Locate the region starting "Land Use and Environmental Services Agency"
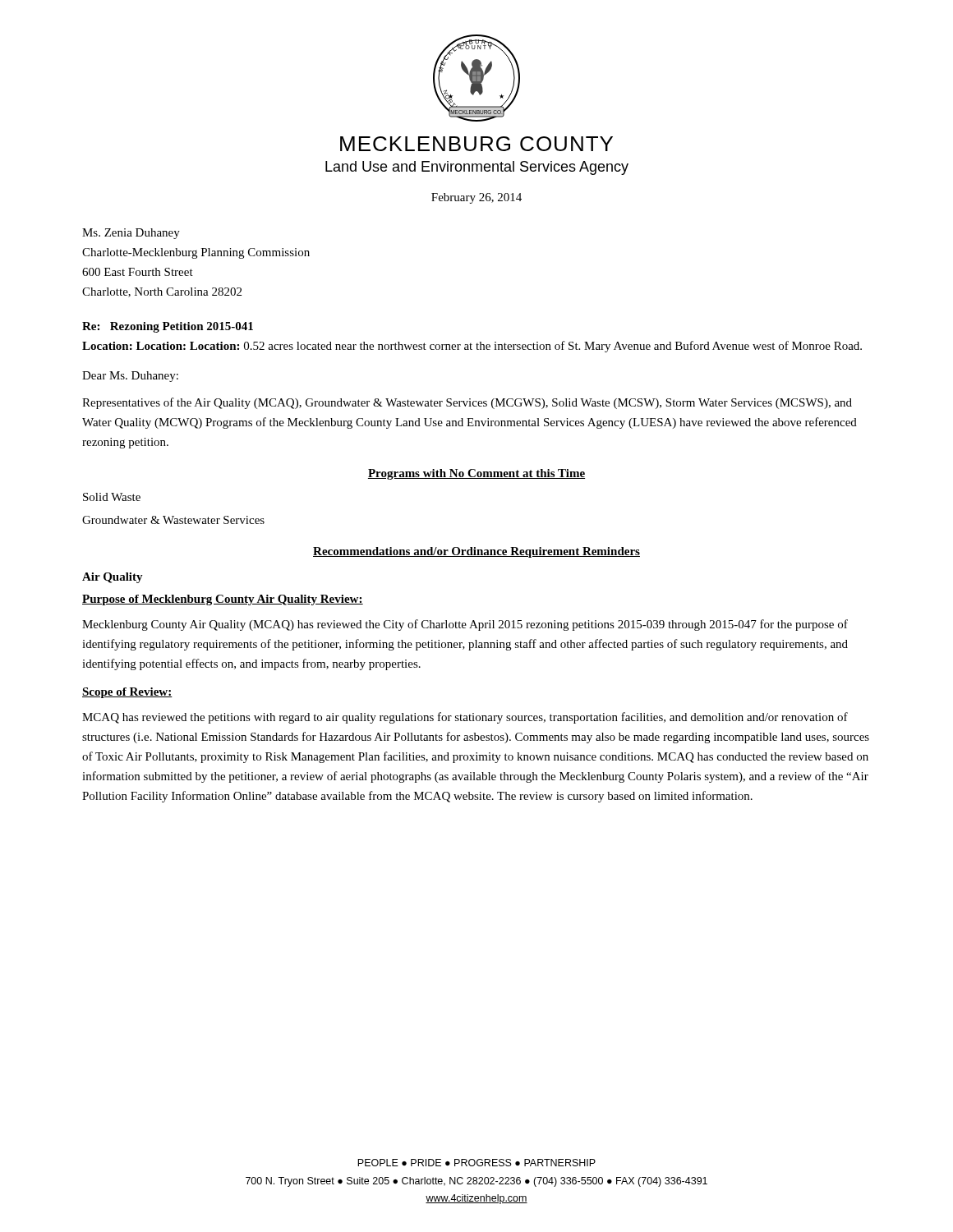The image size is (953, 1232). tap(476, 167)
